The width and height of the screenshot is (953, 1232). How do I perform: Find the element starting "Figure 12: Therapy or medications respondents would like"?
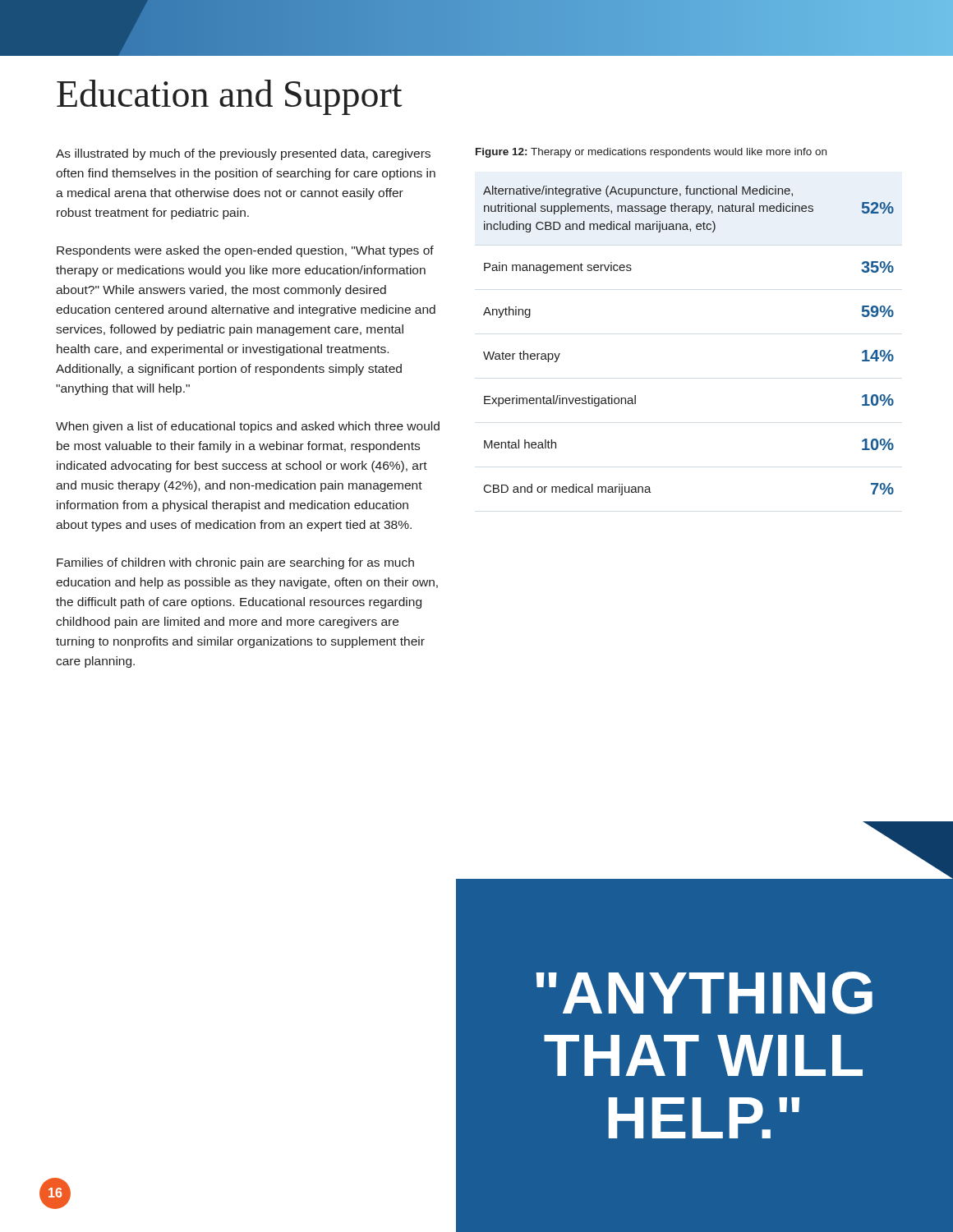pos(651,152)
